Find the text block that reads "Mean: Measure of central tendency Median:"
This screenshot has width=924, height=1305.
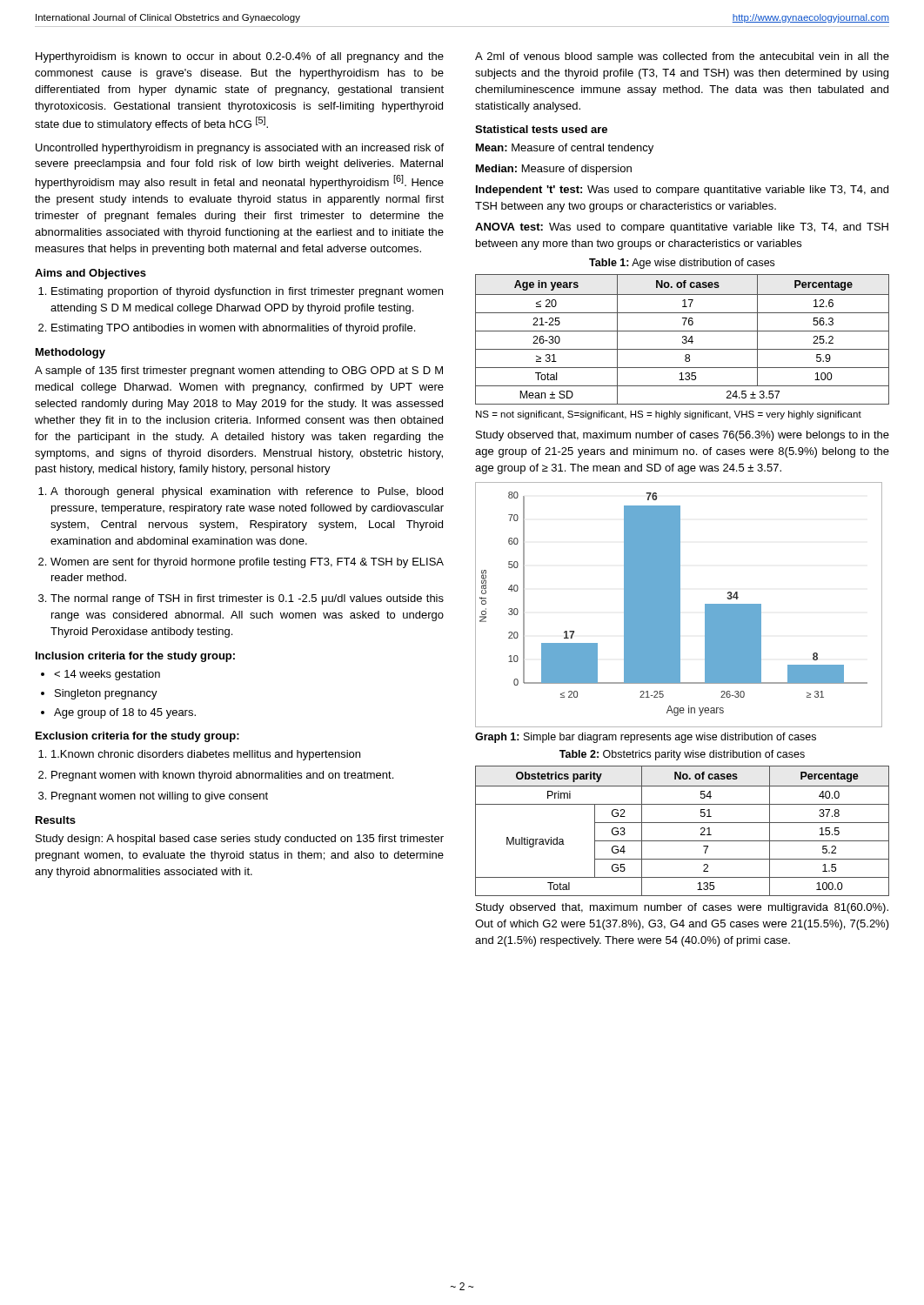coord(682,196)
